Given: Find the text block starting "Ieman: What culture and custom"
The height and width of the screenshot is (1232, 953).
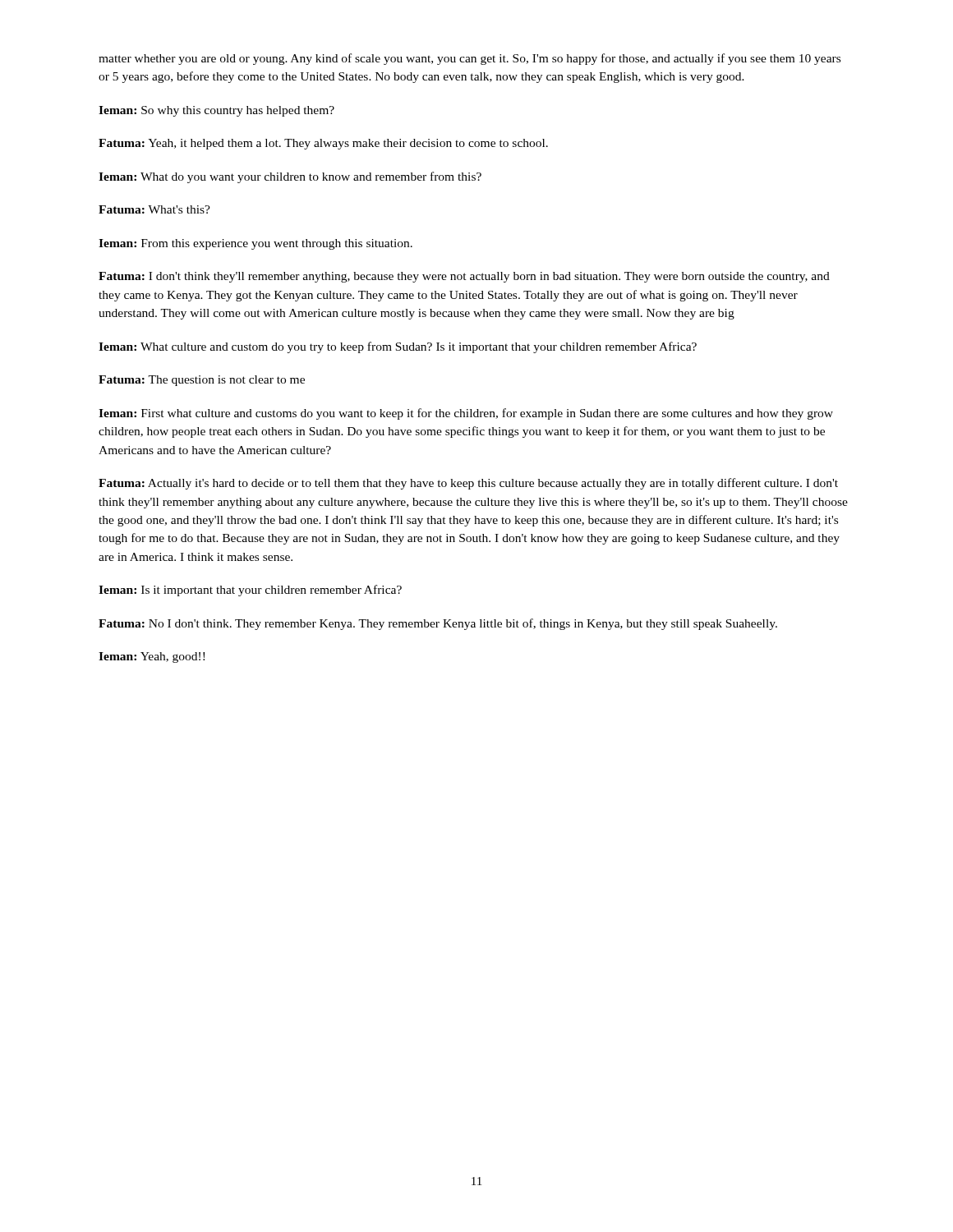Looking at the screenshot, I should click(398, 346).
